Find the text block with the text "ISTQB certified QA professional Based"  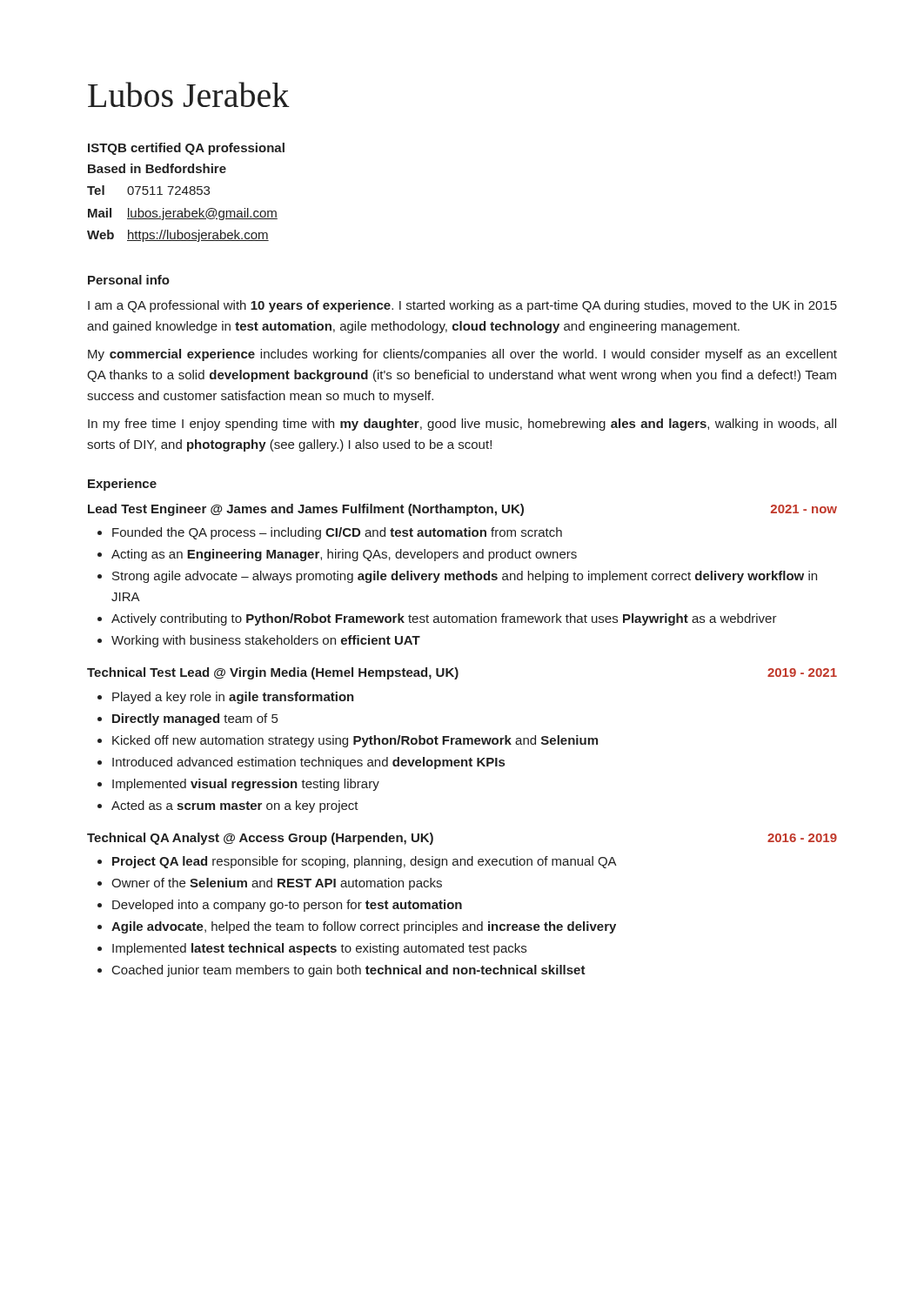[186, 149]
